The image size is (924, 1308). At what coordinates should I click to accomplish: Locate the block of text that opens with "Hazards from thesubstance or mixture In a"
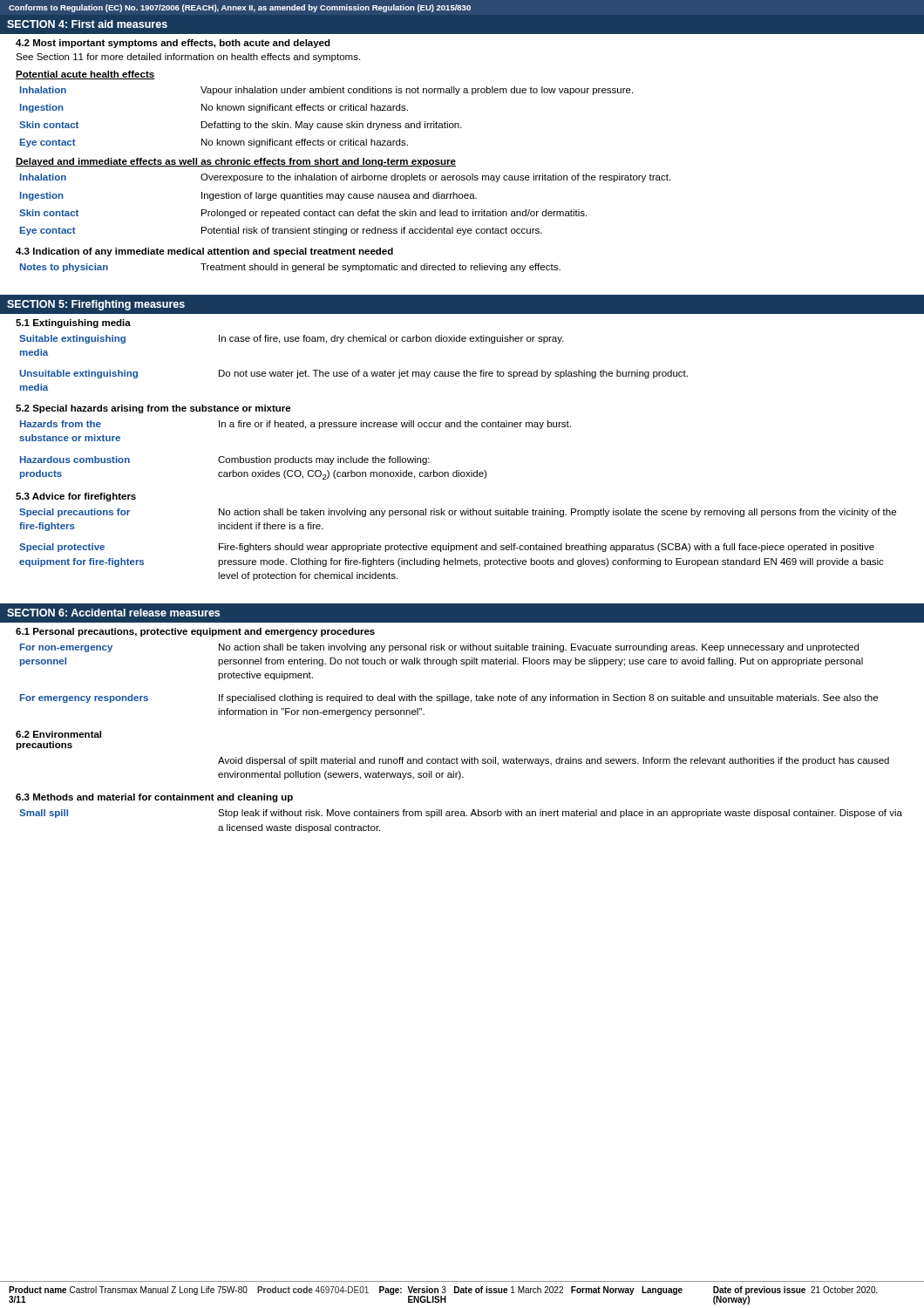(296, 425)
